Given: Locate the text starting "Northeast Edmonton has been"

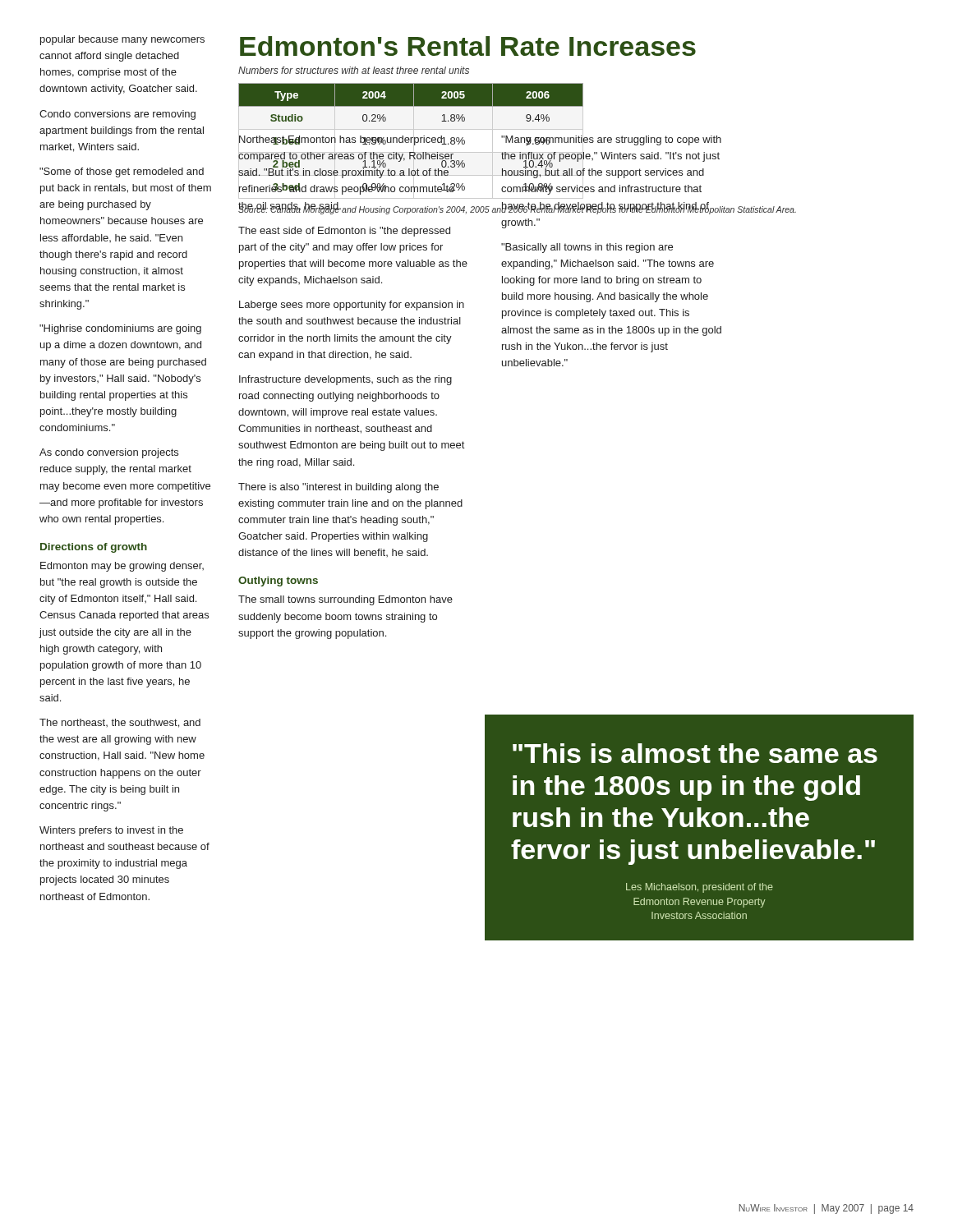Looking at the screenshot, I should (x=346, y=172).
